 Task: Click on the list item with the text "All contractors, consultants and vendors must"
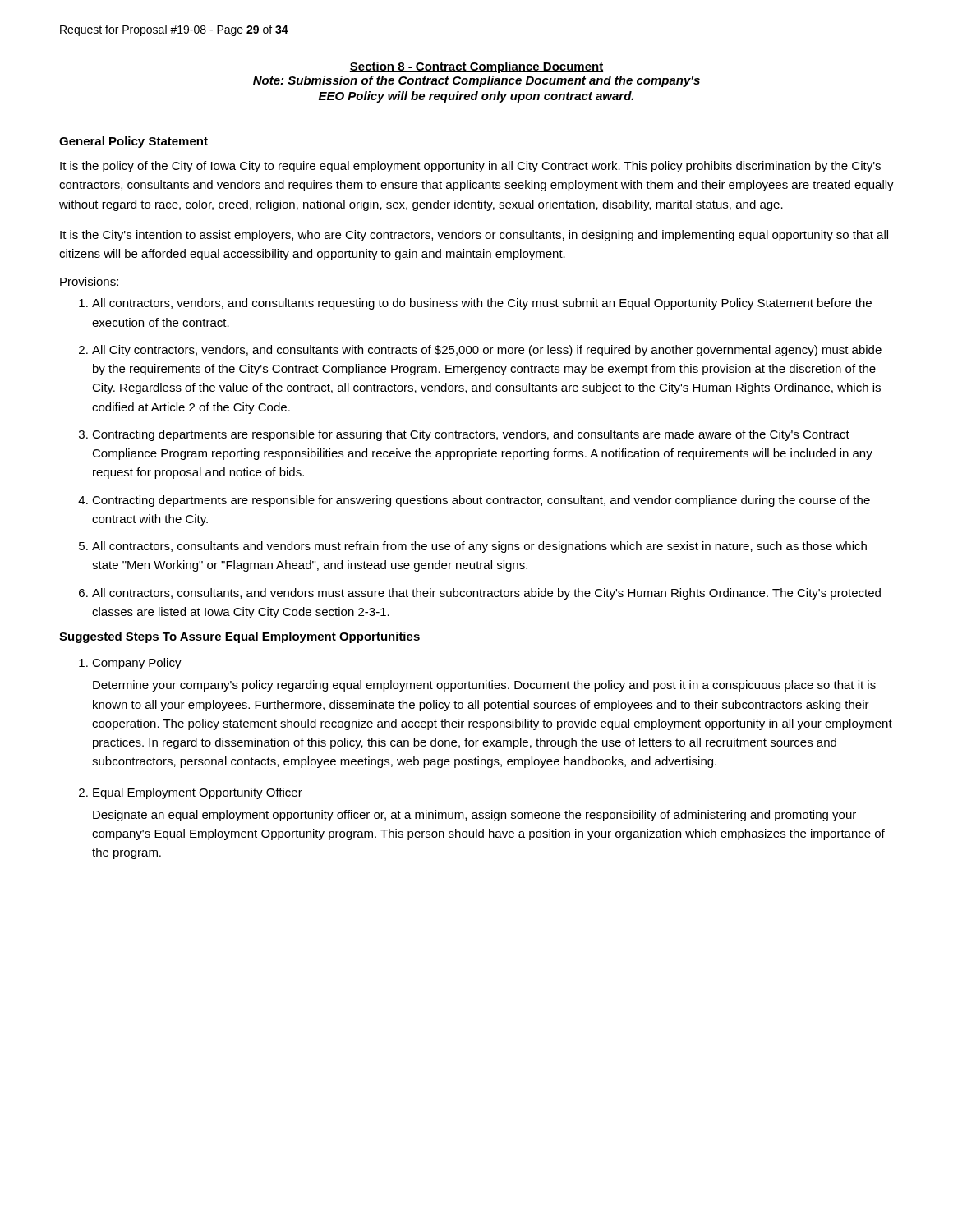click(480, 555)
